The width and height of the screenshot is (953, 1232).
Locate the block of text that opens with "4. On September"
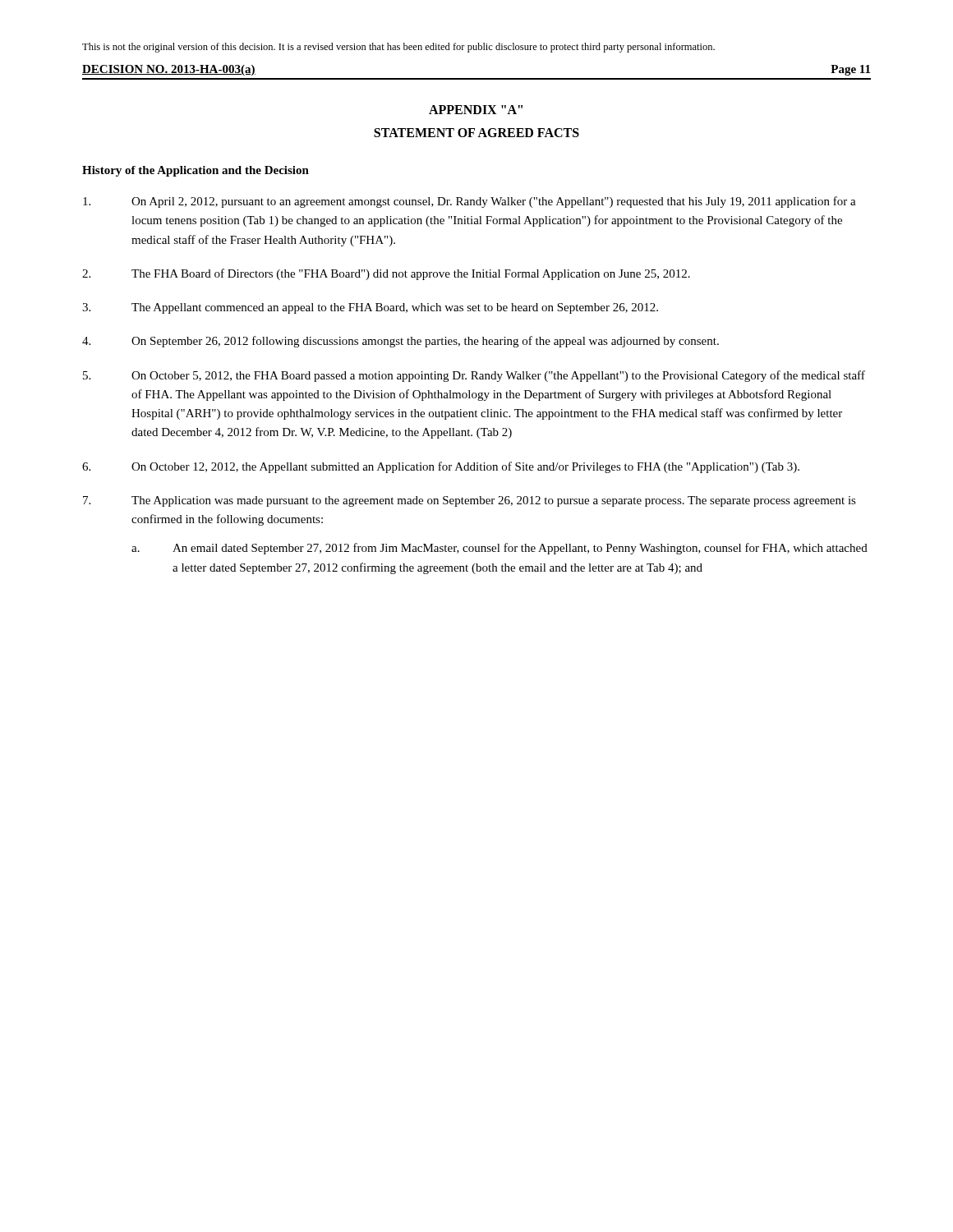(x=476, y=342)
